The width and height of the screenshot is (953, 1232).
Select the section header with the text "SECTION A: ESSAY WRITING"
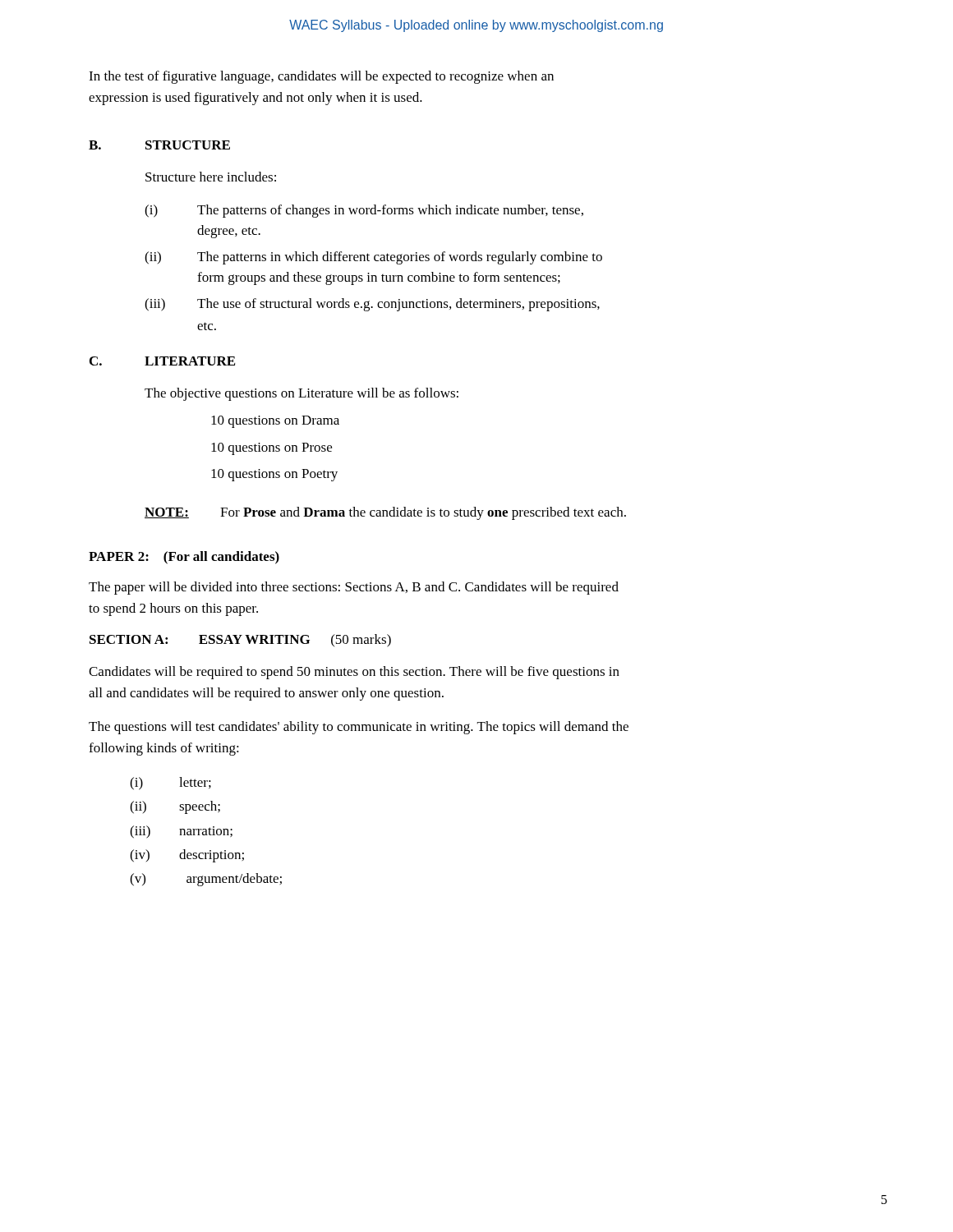pyautogui.click(x=240, y=640)
